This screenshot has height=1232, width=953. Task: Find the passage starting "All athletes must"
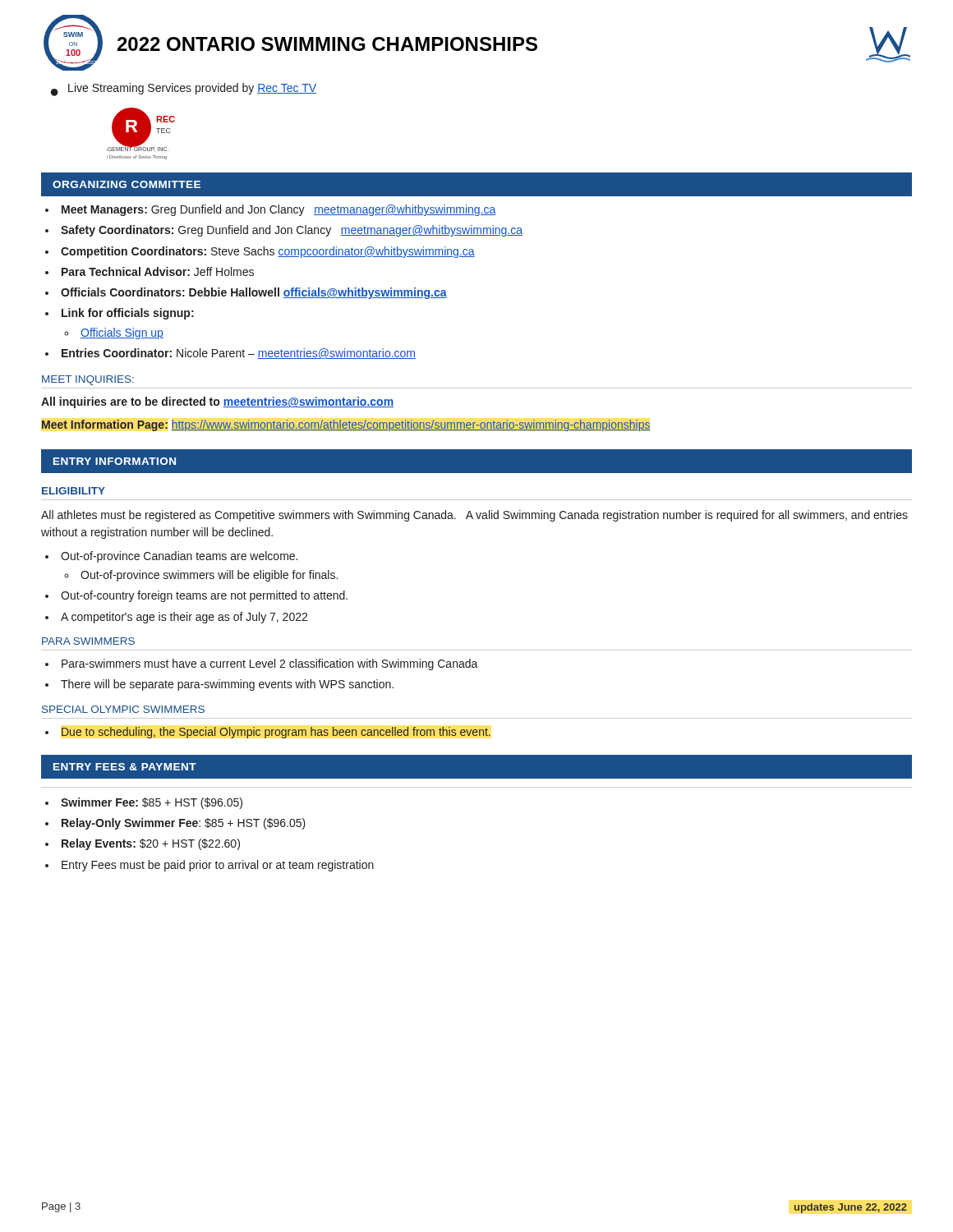(474, 523)
